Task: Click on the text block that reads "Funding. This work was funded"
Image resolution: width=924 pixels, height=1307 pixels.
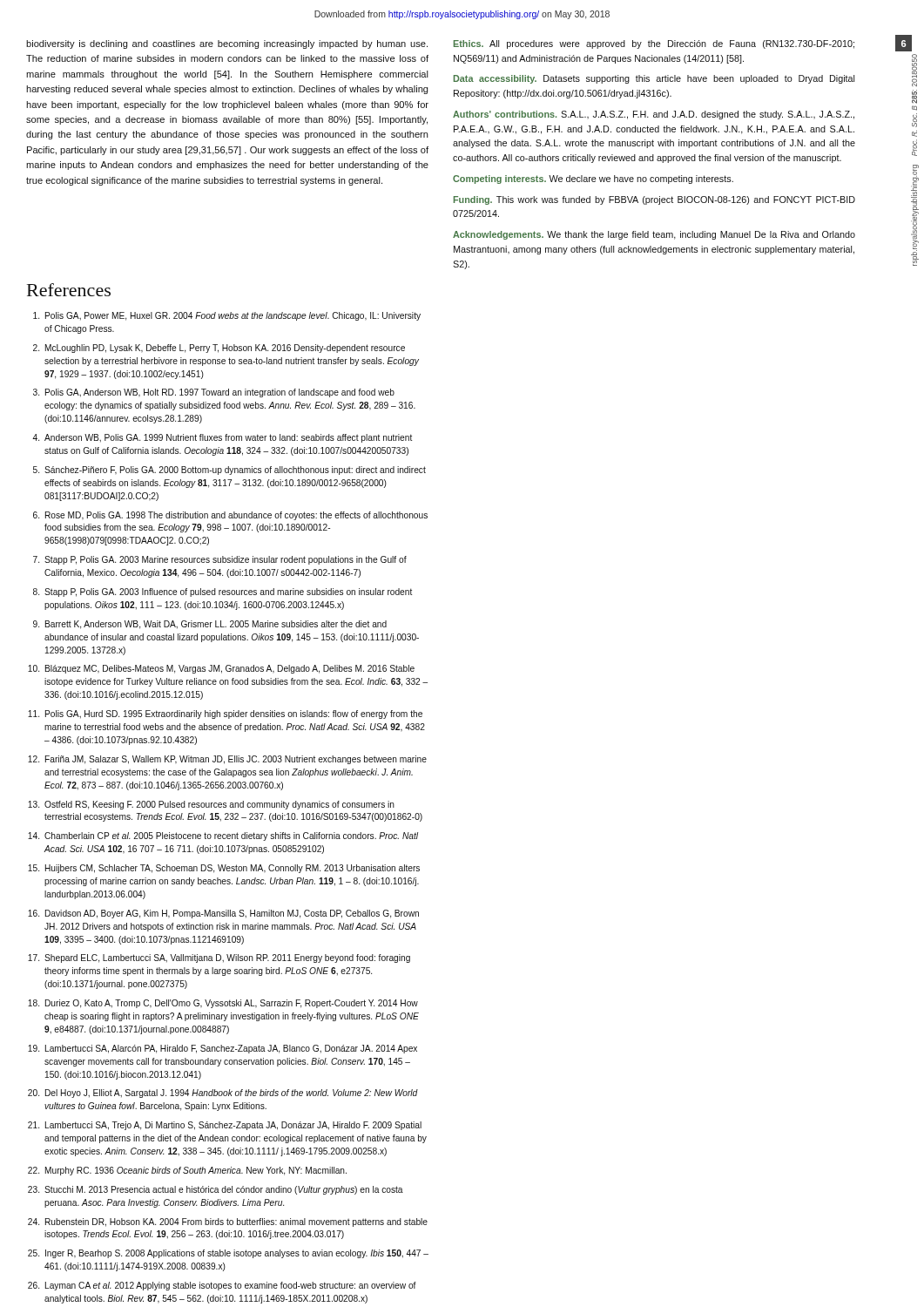Action: [x=654, y=207]
